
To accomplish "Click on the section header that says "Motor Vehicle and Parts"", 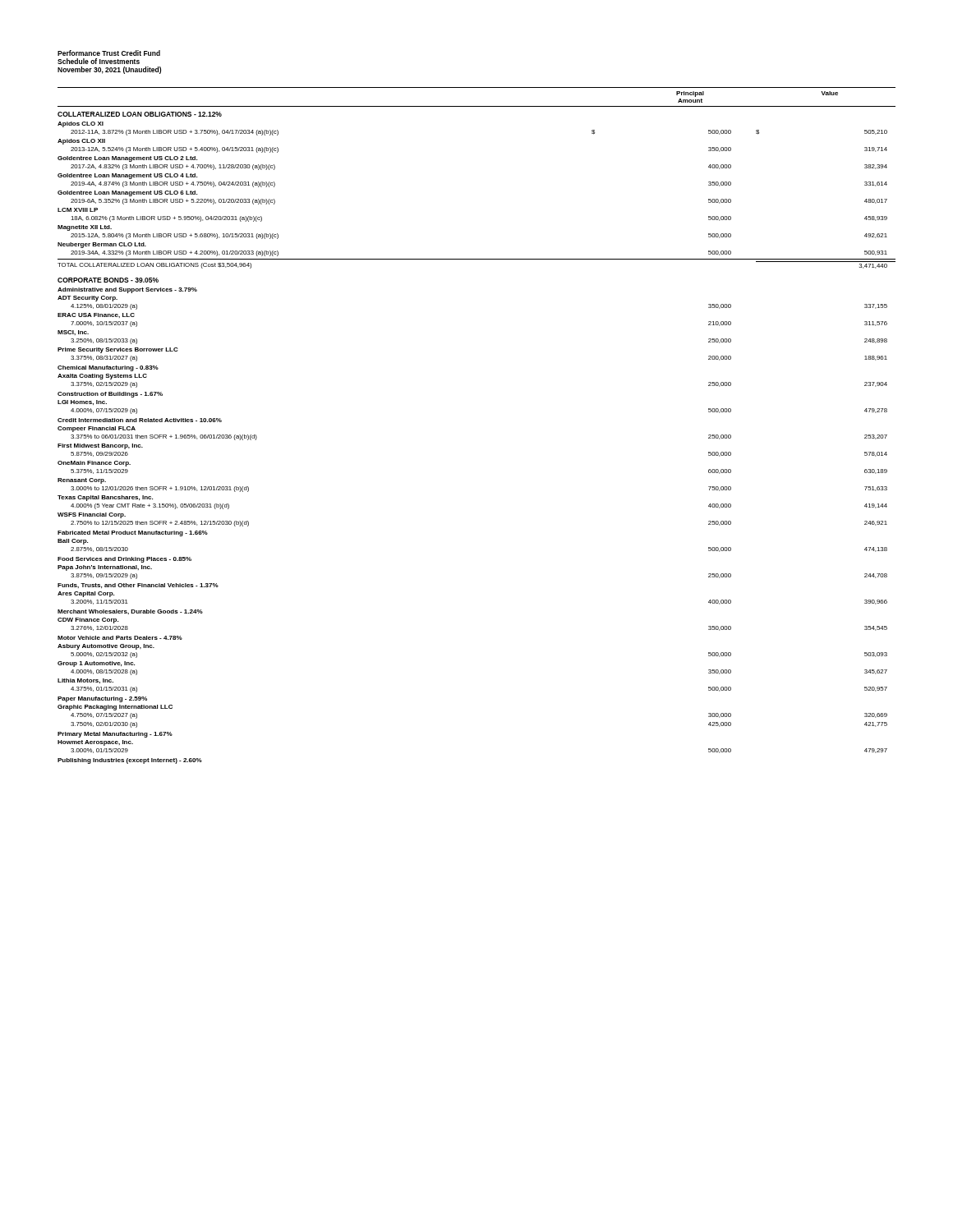I will click(x=120, y=638).
